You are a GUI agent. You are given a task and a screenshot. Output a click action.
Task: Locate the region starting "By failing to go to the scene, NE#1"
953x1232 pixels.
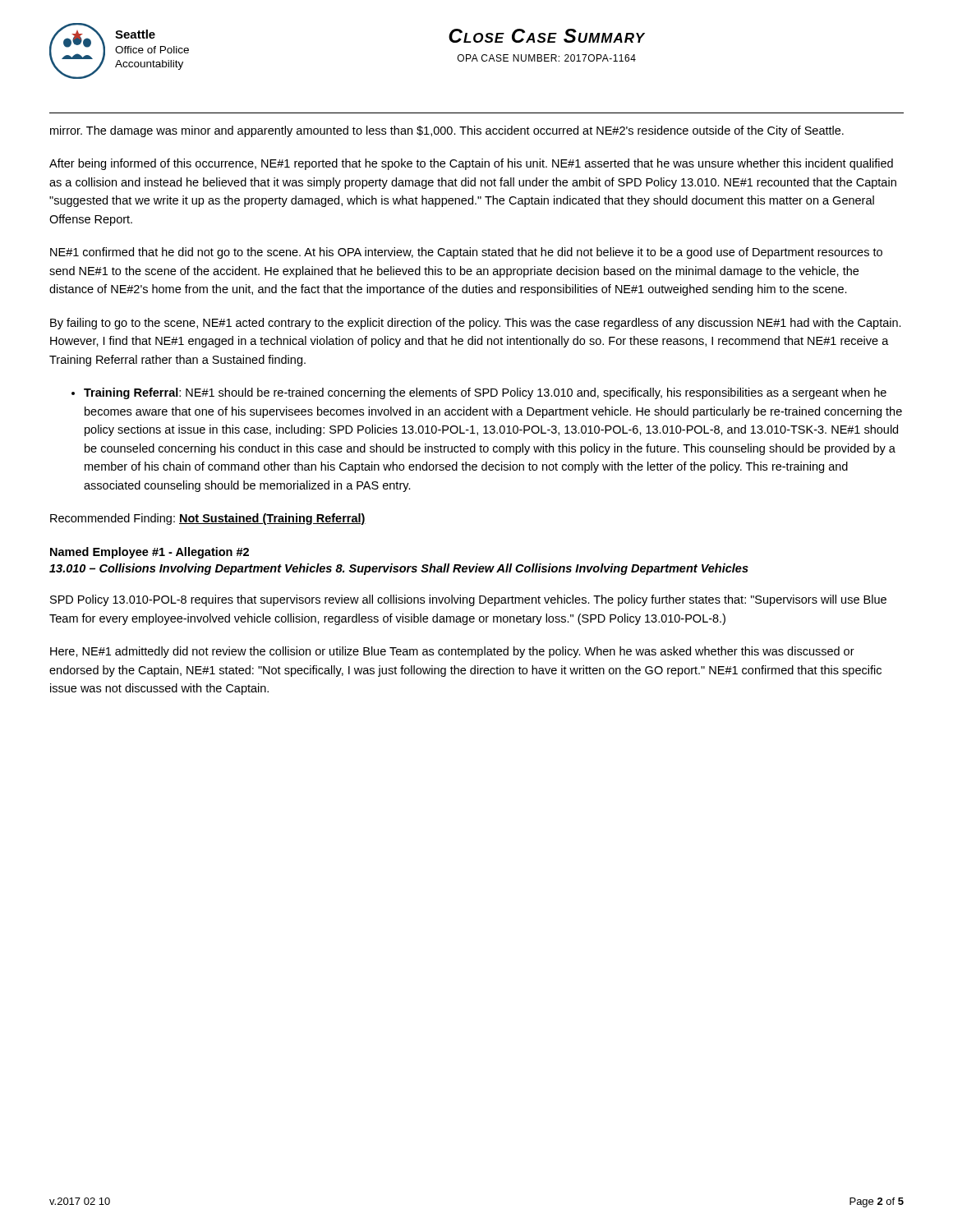[x=475, y=341]
